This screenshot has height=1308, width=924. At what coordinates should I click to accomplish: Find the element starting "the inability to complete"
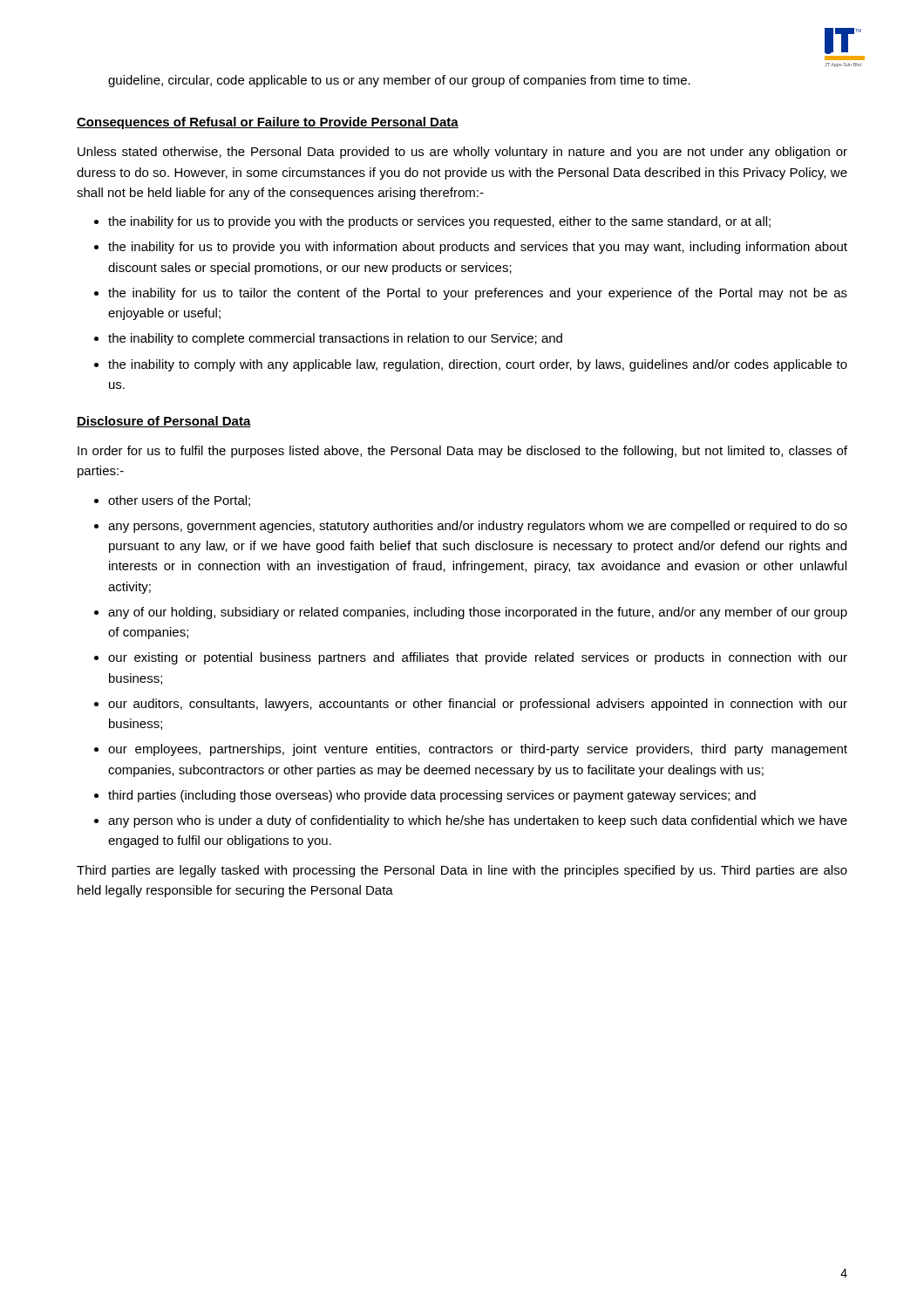(x=336, y=338)
